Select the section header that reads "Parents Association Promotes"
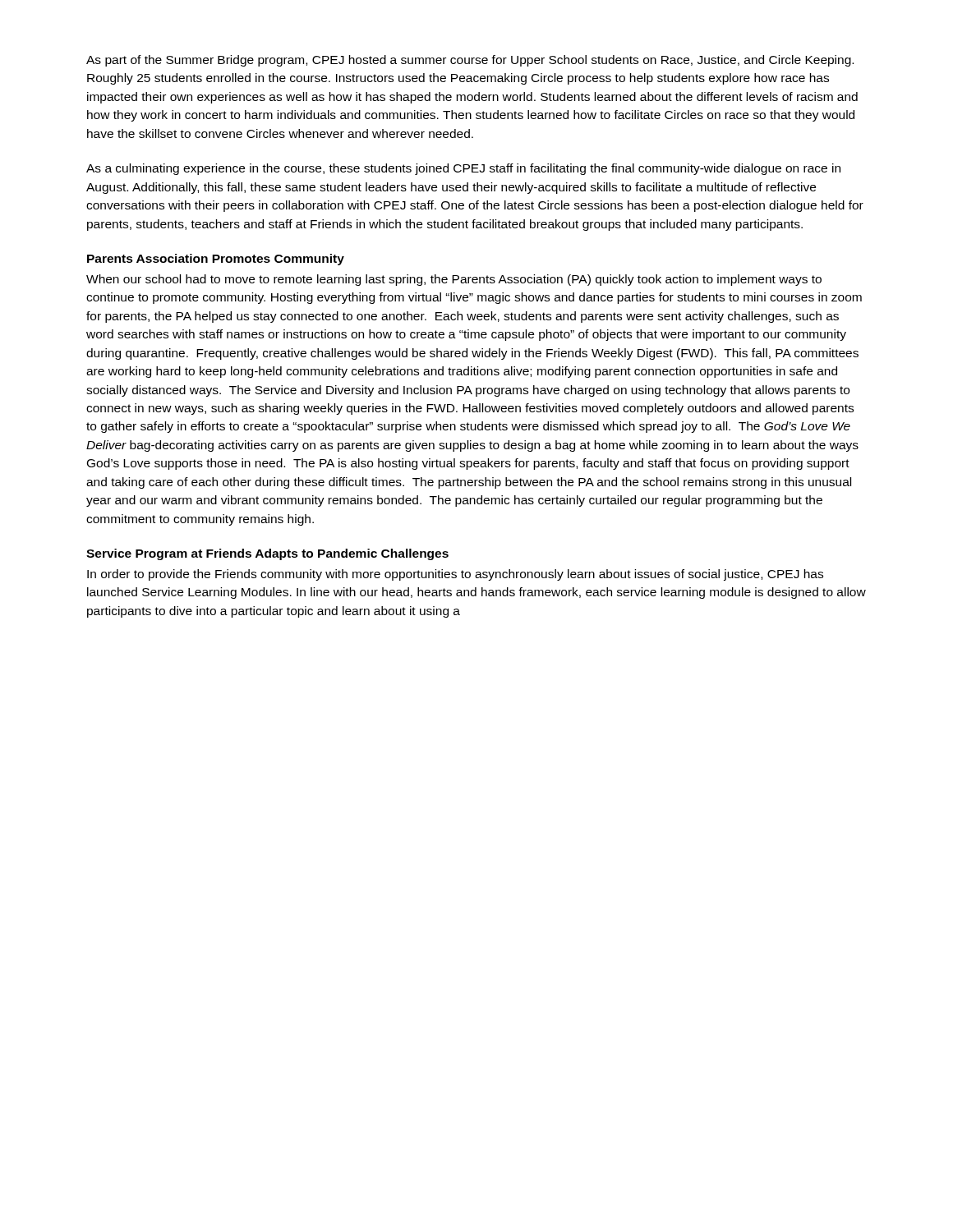953x1232 pixels. 215,258
